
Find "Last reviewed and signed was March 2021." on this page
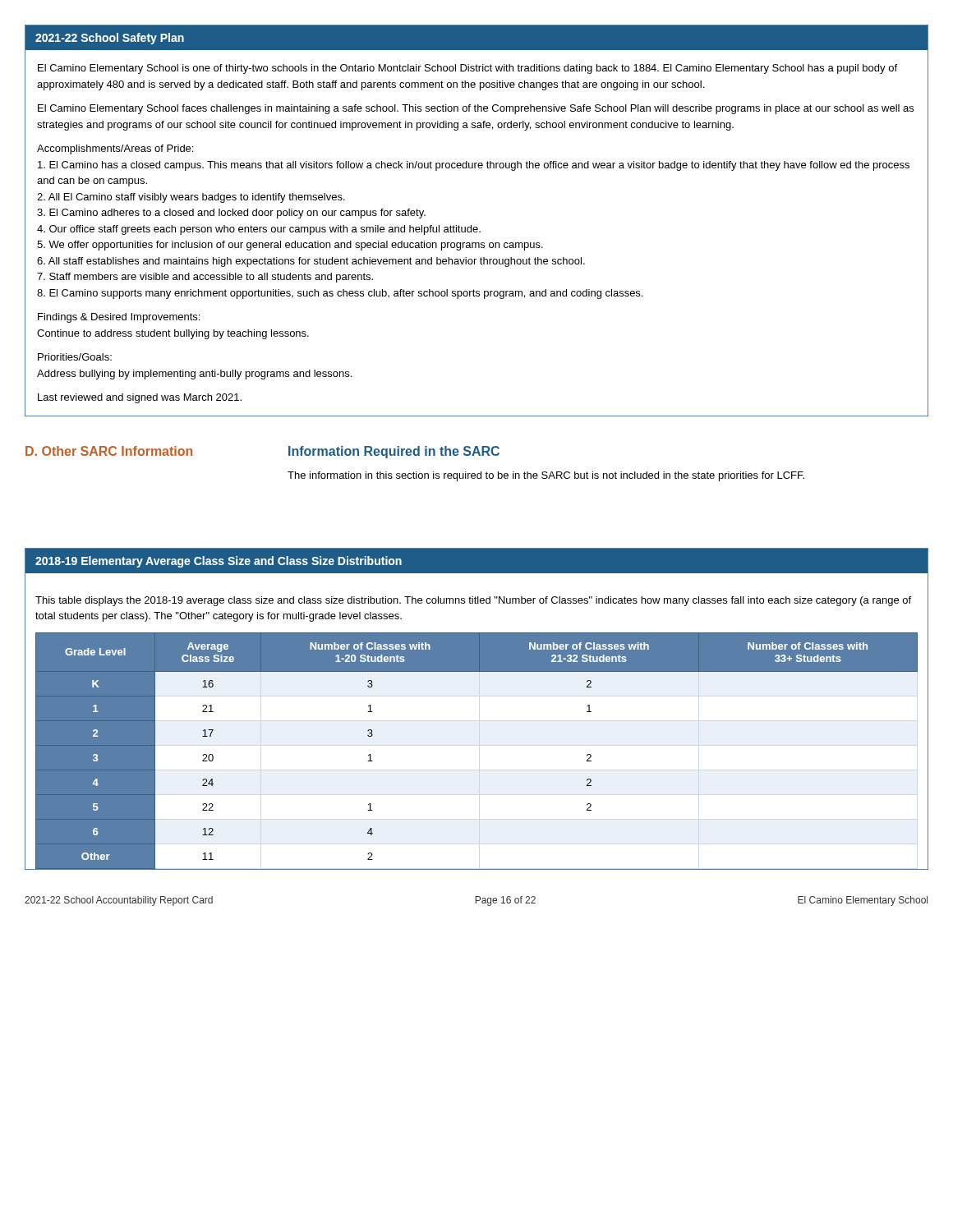pos(140,397)
